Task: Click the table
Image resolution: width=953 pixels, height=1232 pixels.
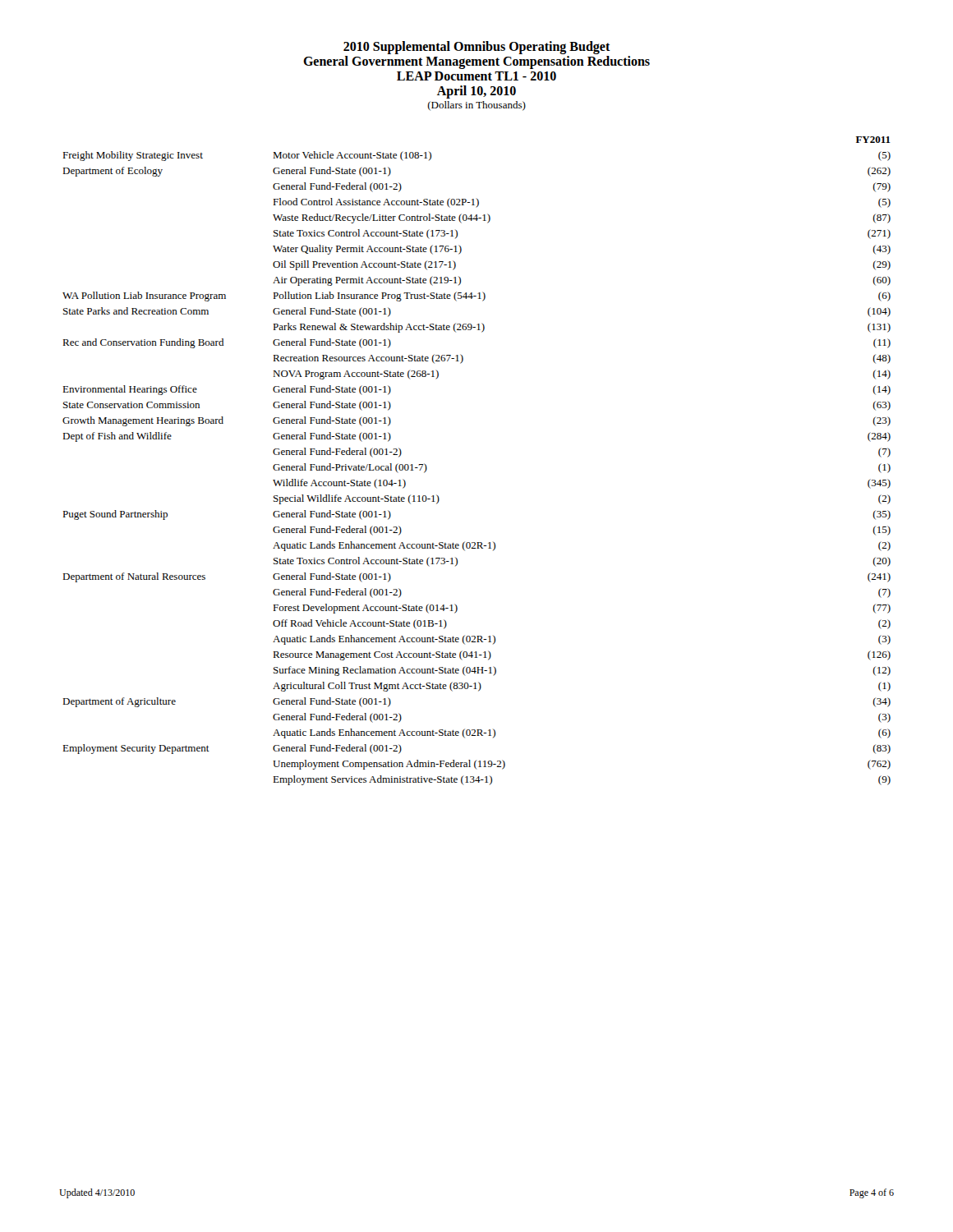Action: tap(476, 459)
